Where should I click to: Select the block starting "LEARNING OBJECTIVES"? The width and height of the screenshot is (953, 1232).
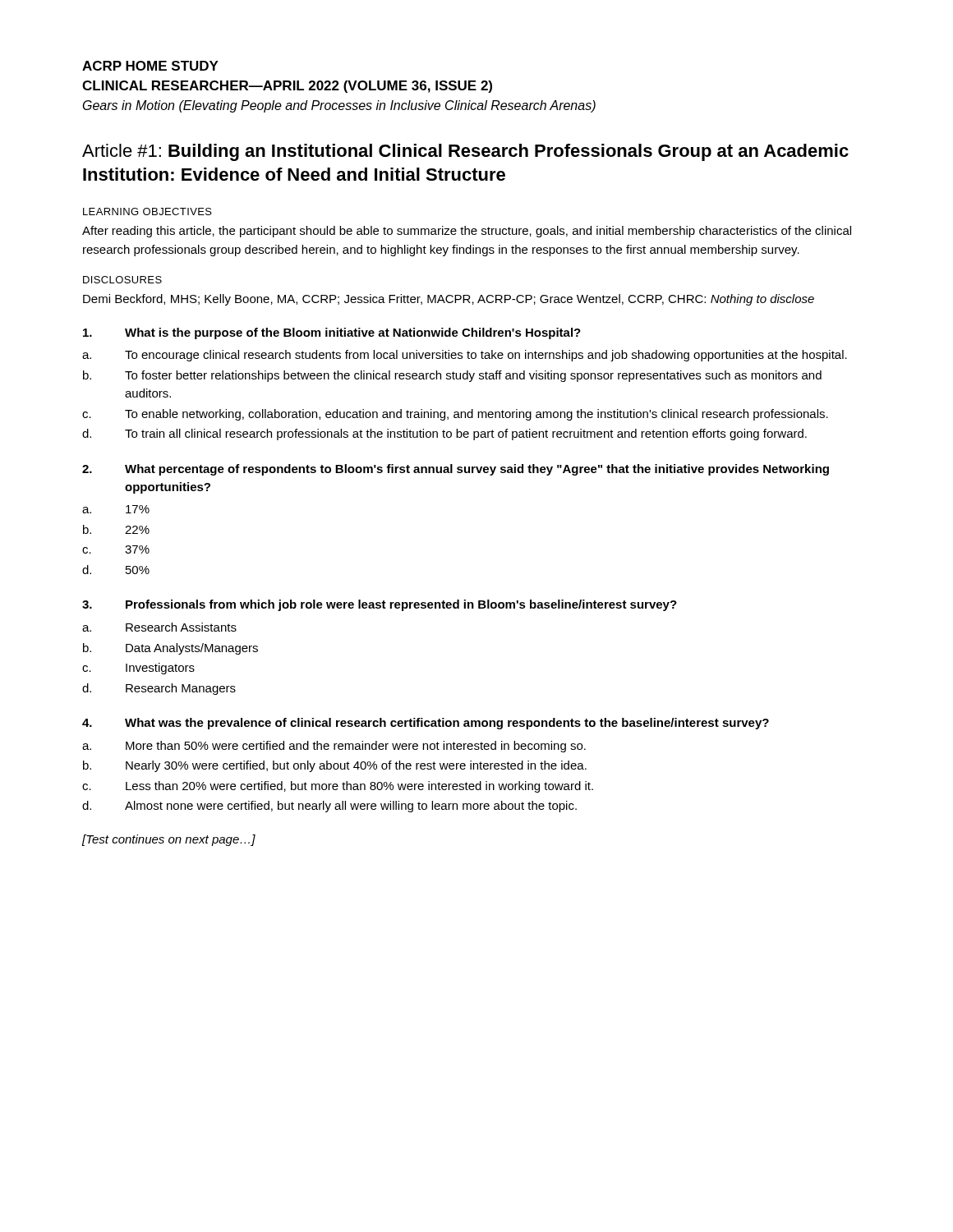click(147, 211)
